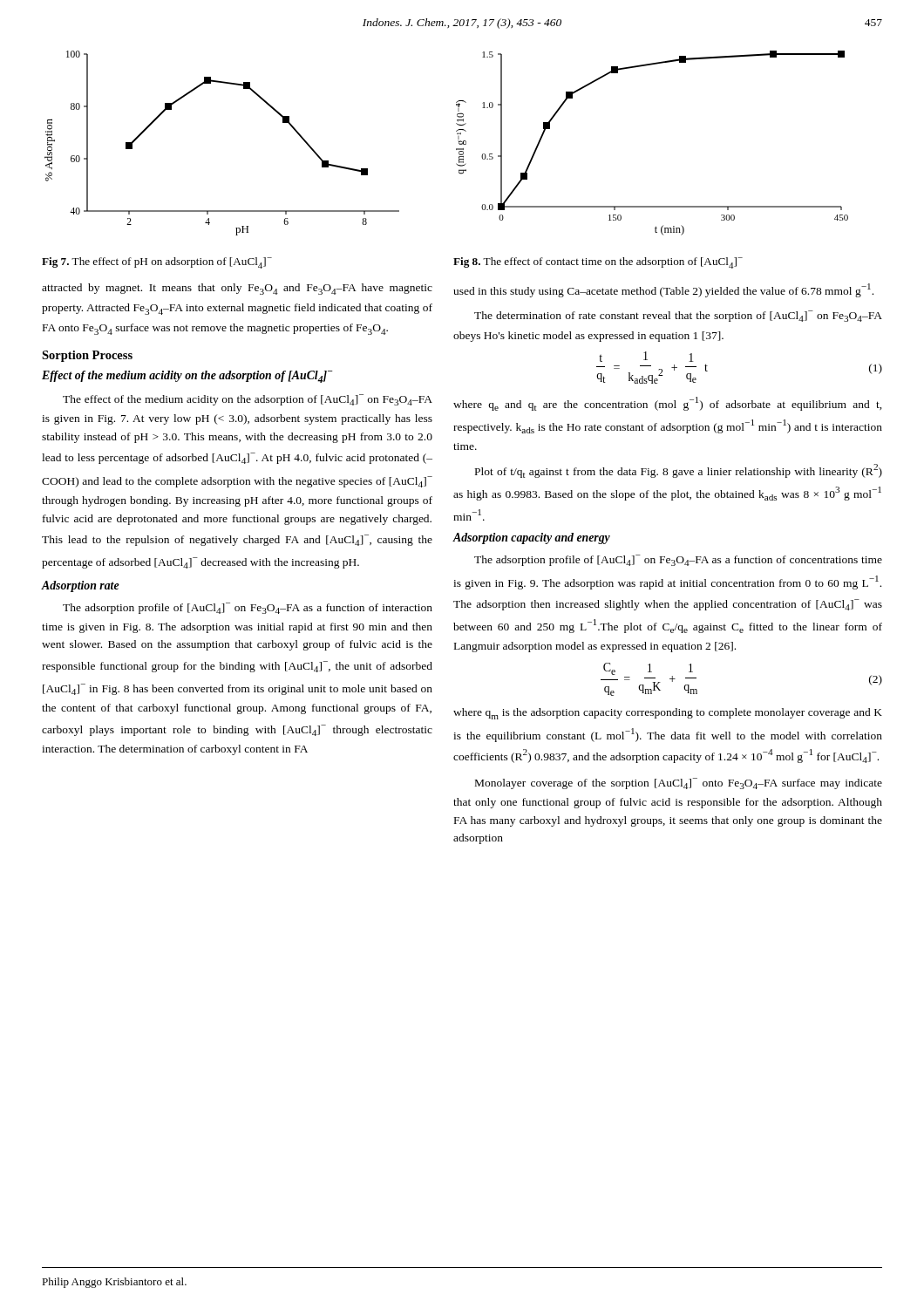Select the formula with the text "Ce qe ="
This screenshot has width=924, height=1308.
click(668, 680)
